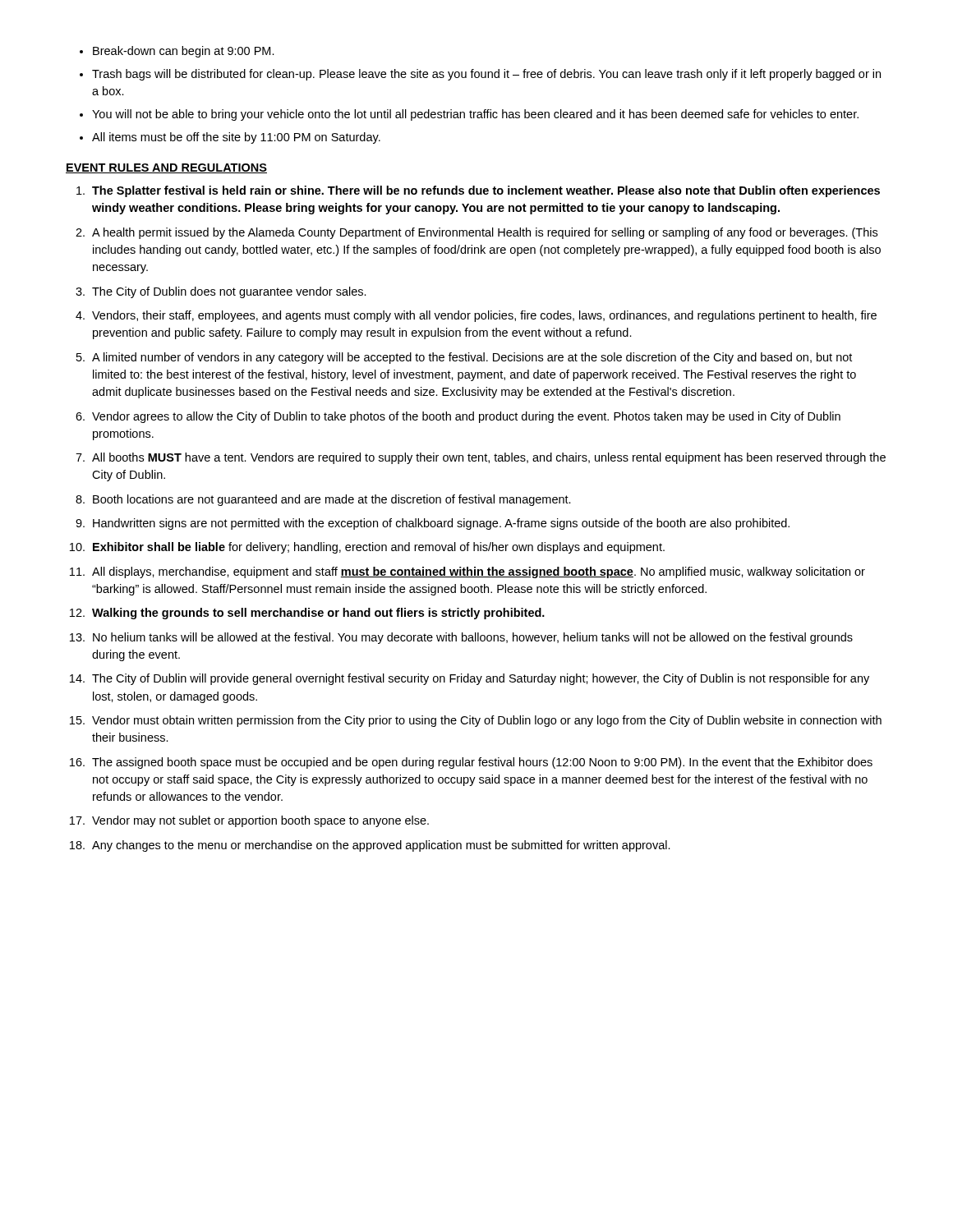Image resolution: width=953 pixels, height=1232 pixels.
Task: Select the block starting "The assigned booth space must"
Action: point(482,779)
